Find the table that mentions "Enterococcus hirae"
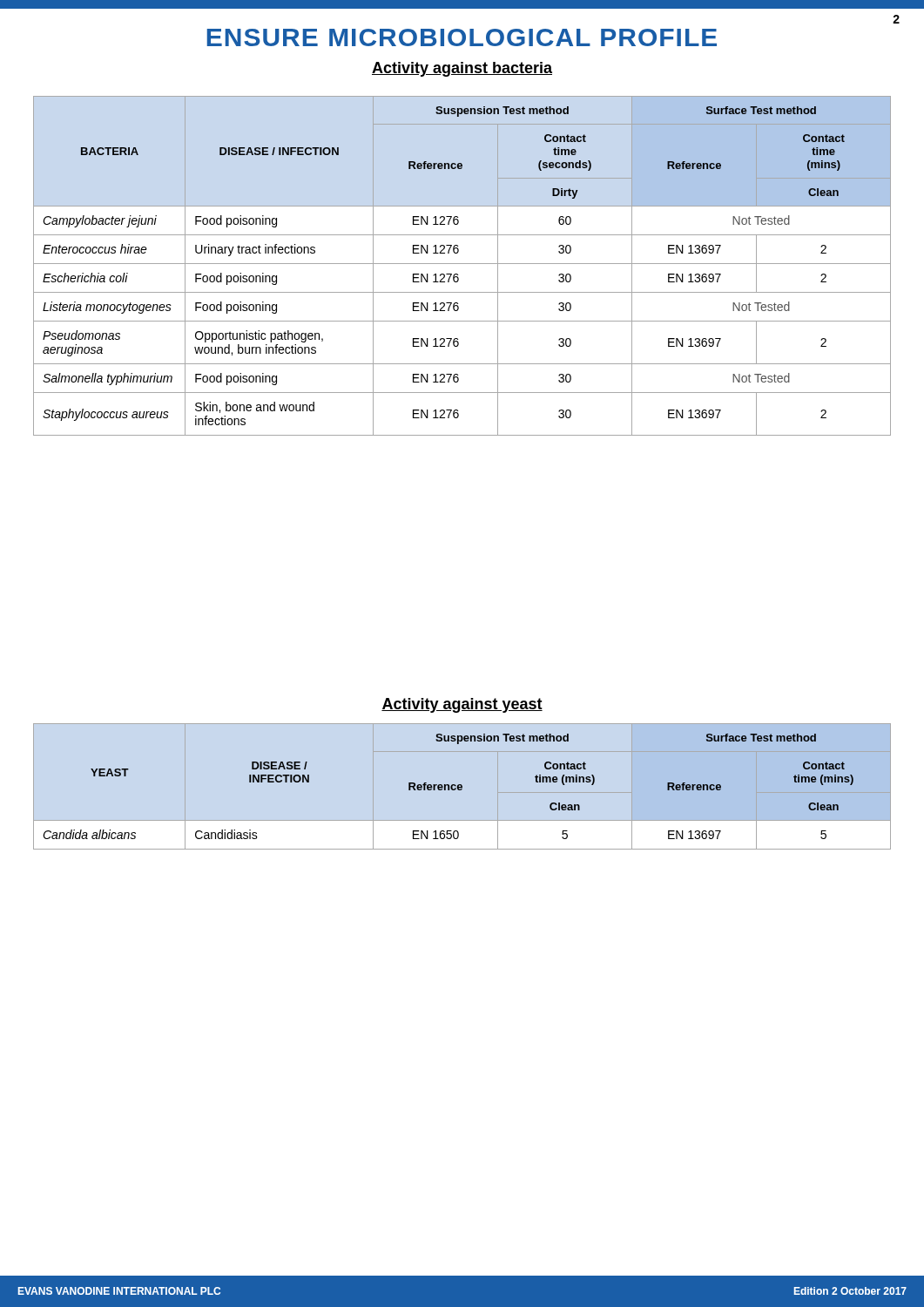The width and height of the screenshot is (924, 1307). [x=462, y=266]
